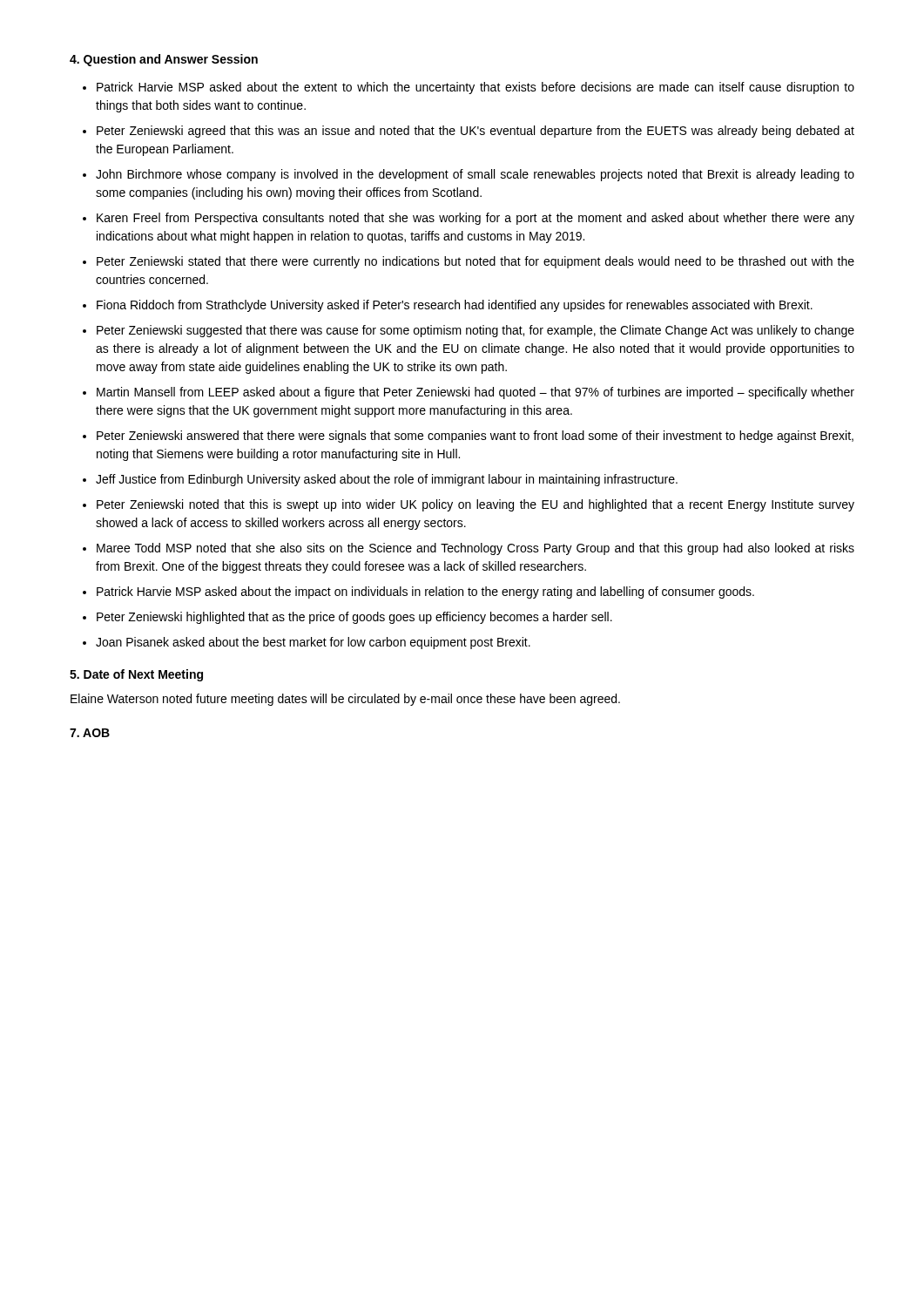
Task: Locate the block of text that opens with "Maree Todd MSP noted that she also"
Action: point(475,557)
